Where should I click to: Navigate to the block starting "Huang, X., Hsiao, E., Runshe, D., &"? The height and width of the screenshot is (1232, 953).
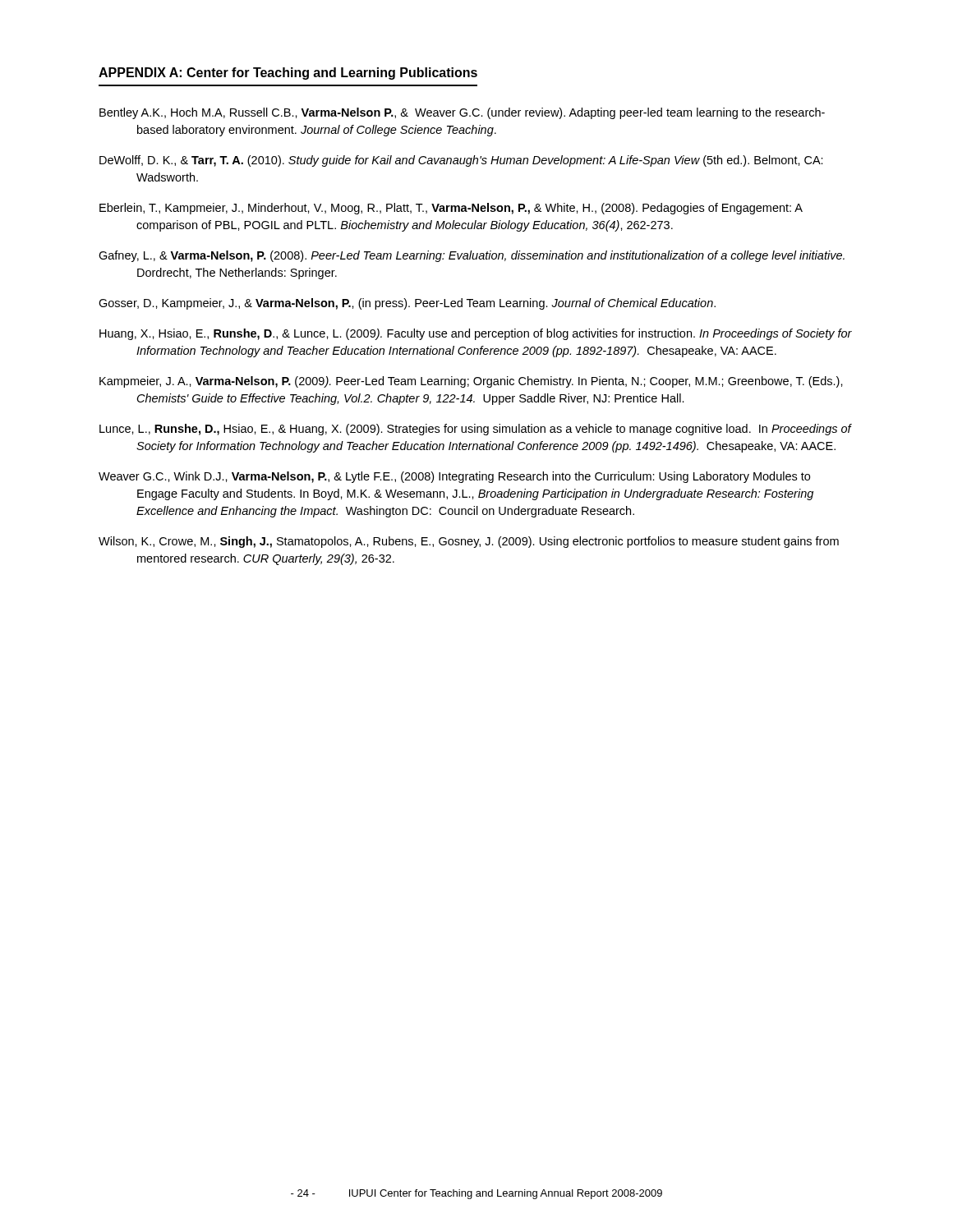pos(476,343)
